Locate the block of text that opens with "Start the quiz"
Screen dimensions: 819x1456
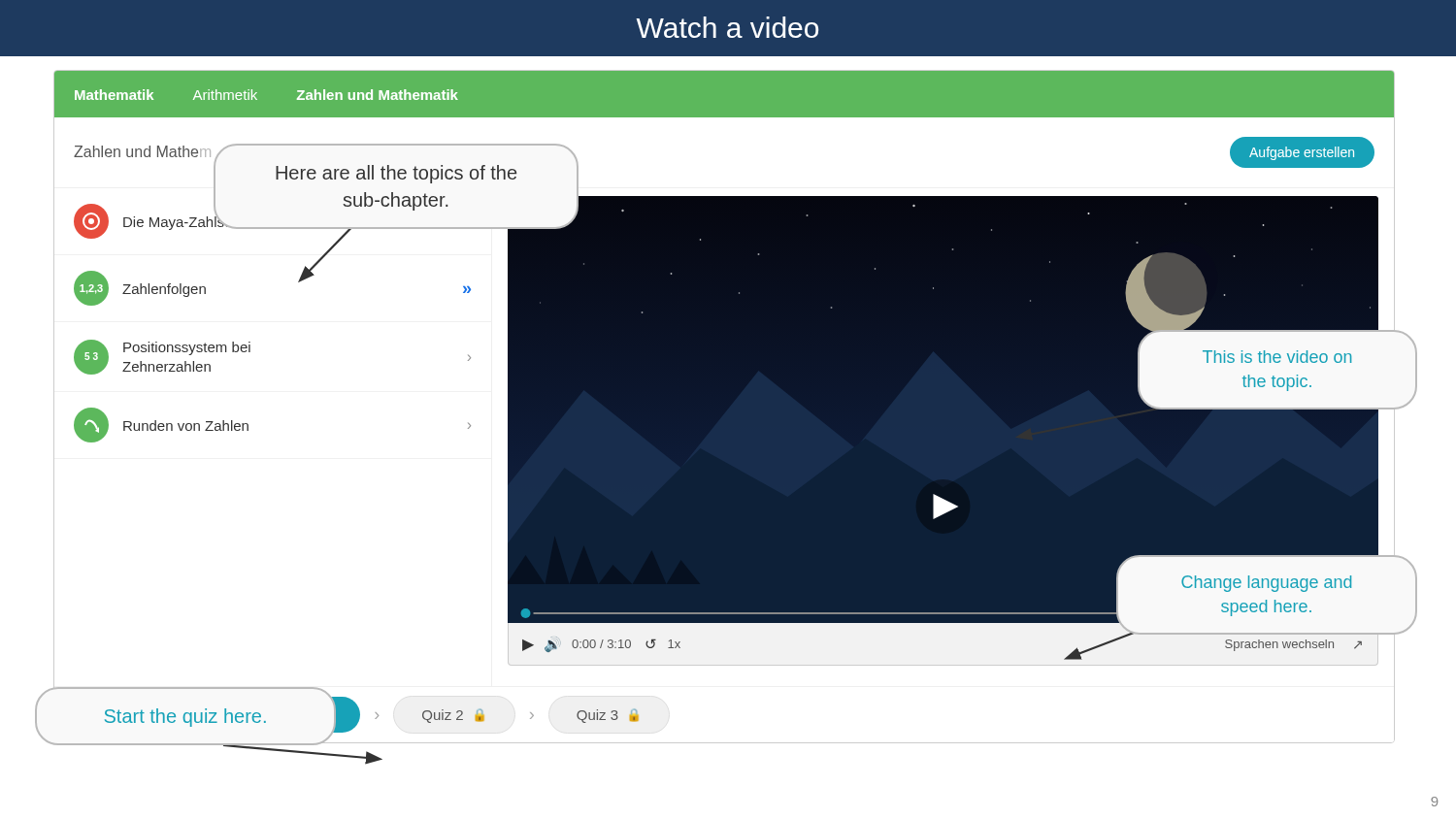click(x=185, y=716)
